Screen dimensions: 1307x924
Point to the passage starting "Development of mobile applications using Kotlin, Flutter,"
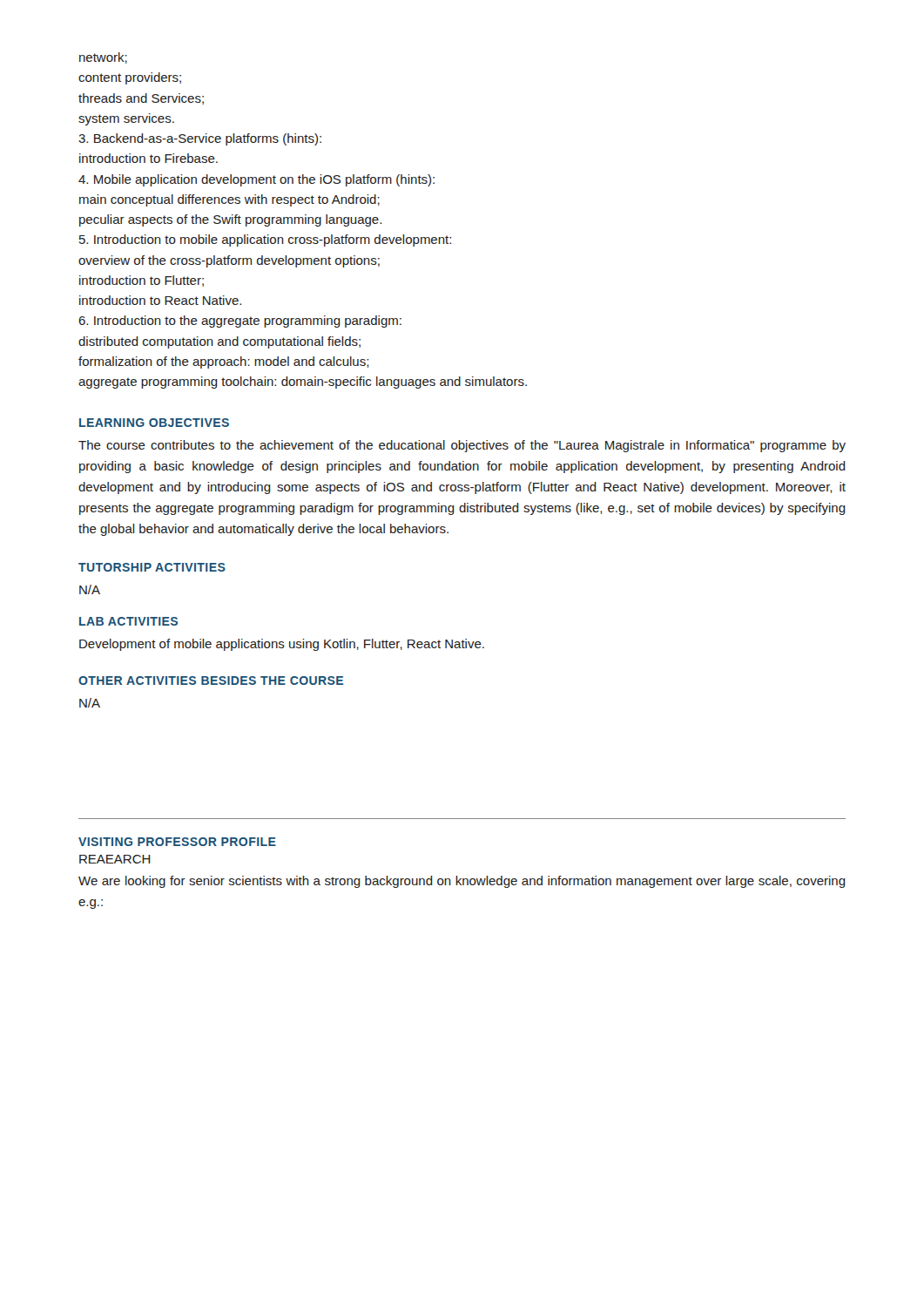pyautogui.click(x=282, y=644)
